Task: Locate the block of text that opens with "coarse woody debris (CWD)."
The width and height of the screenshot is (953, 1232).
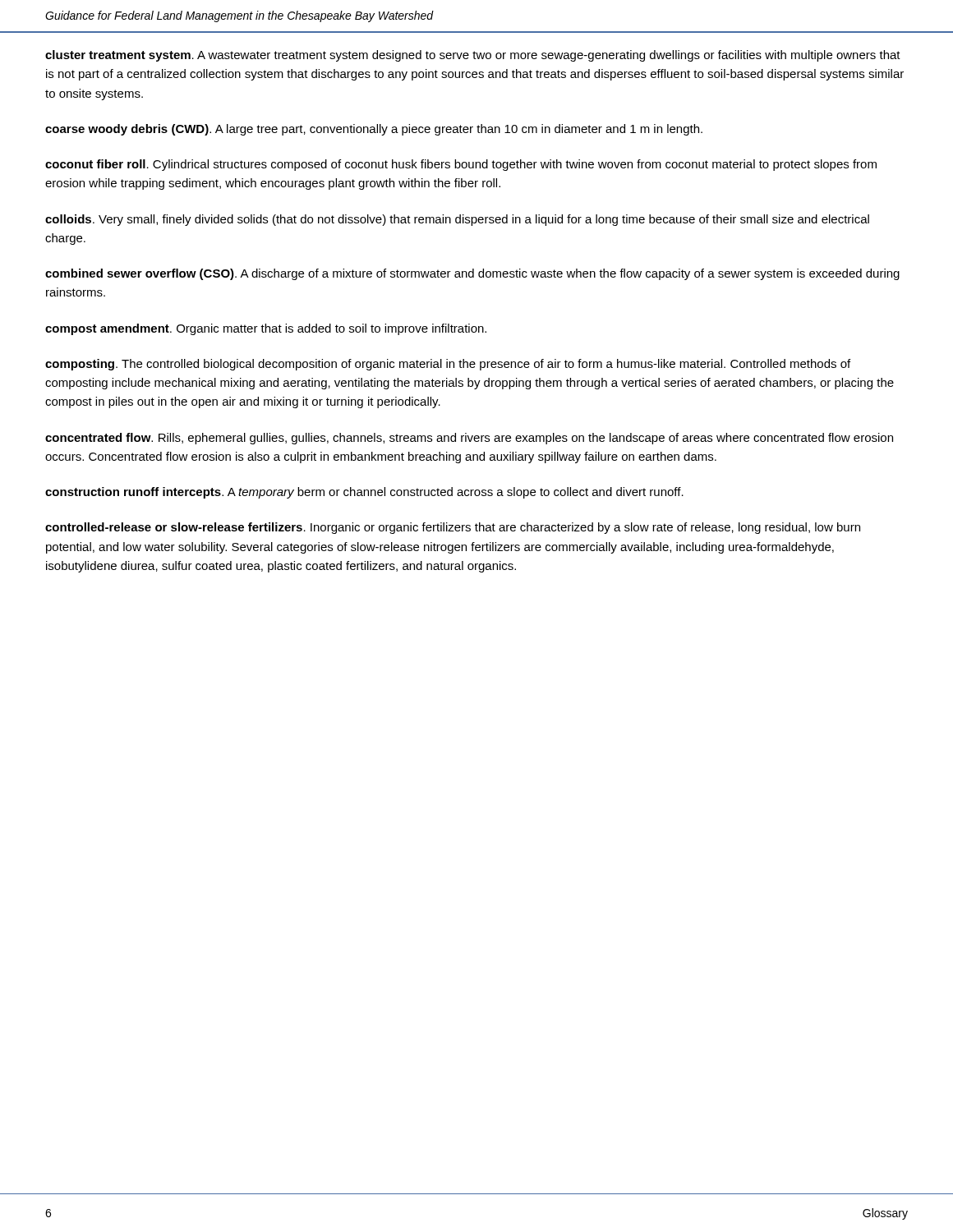Action: pyautogui.click(x=476, y=128)
